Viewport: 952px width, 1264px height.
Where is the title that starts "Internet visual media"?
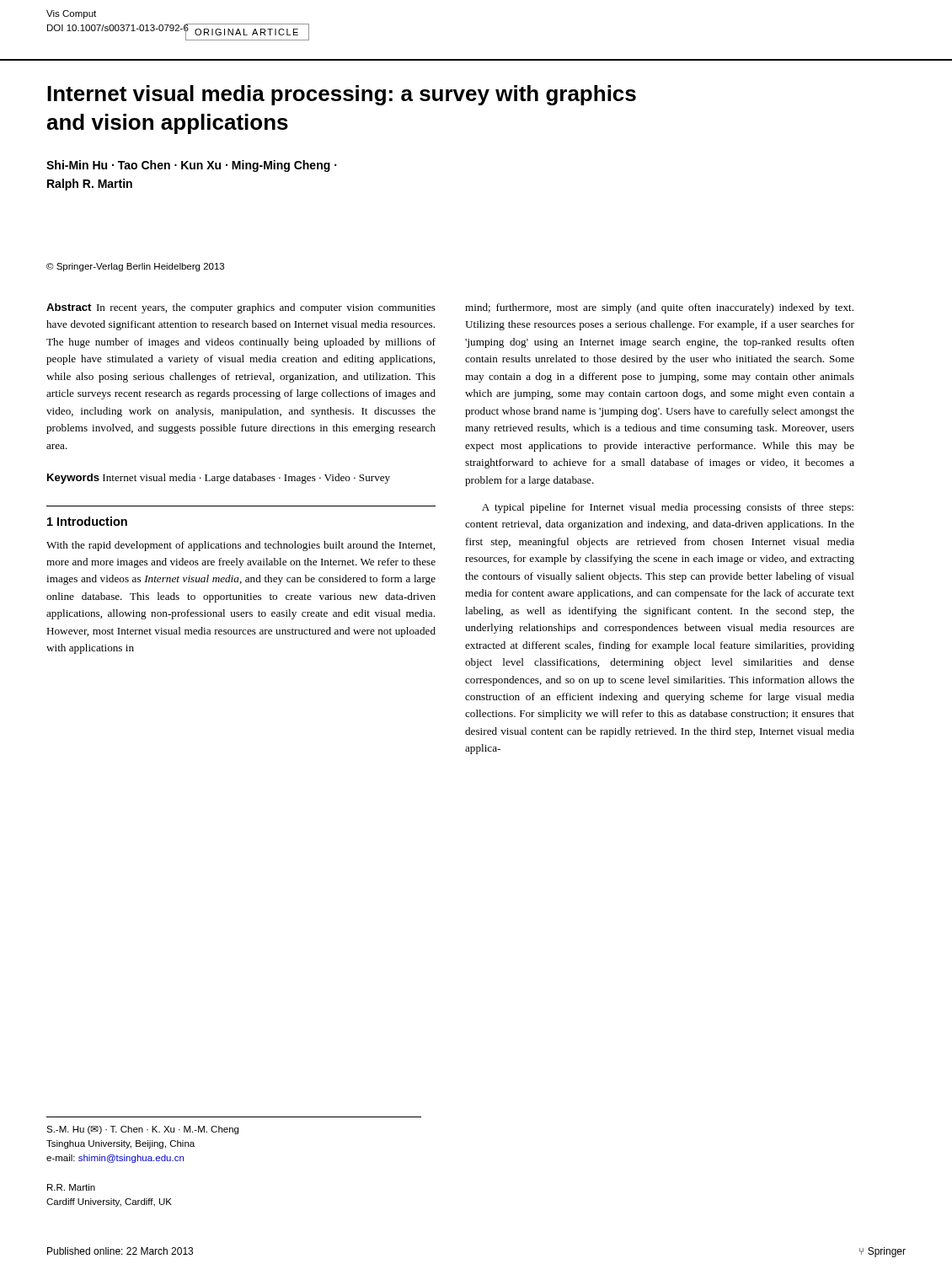click(342, 108)
